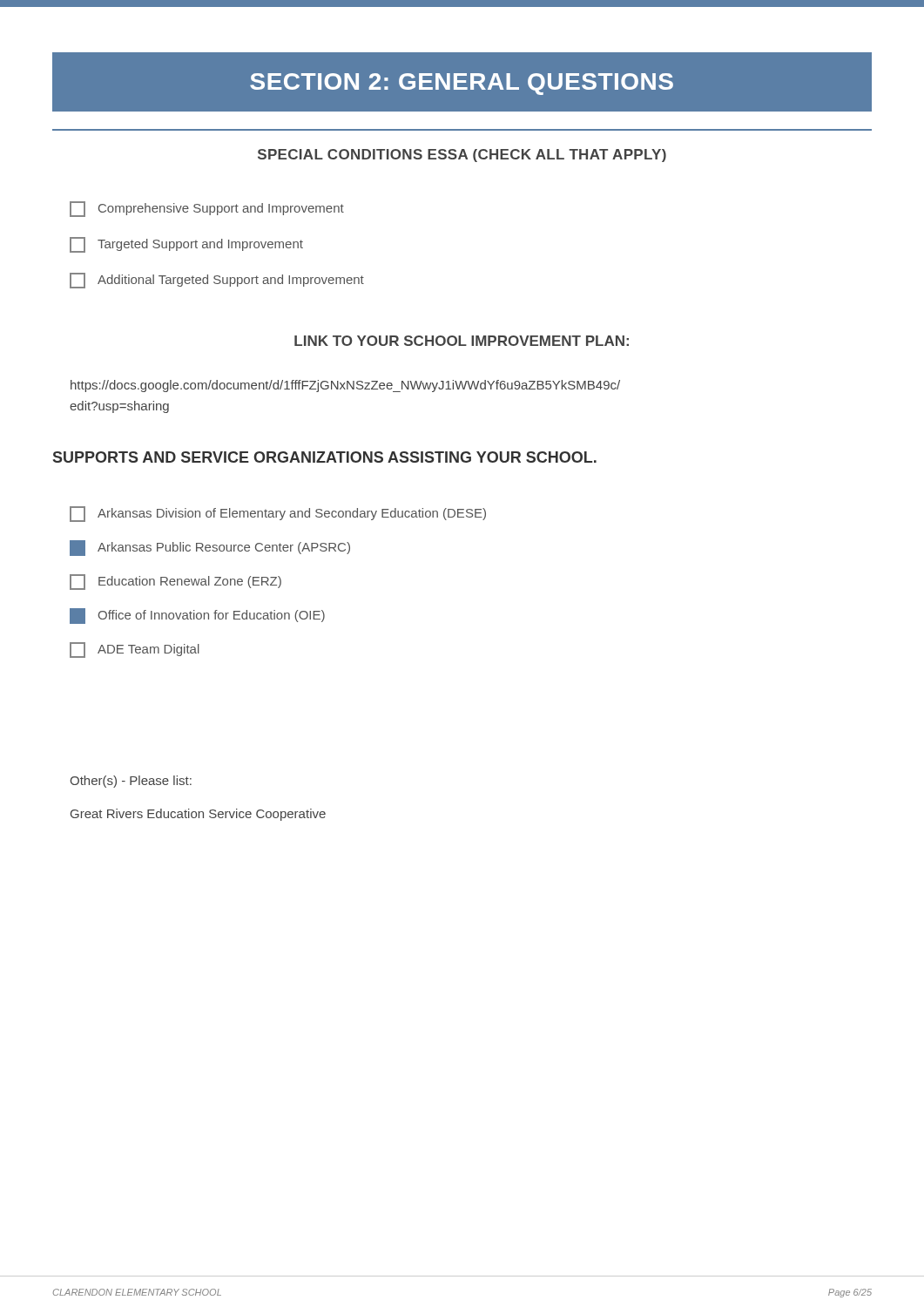Click on the list item containing "Education Renewal Zone (ERZ)"
This screenshot has width=924, height=1307.
176,582
